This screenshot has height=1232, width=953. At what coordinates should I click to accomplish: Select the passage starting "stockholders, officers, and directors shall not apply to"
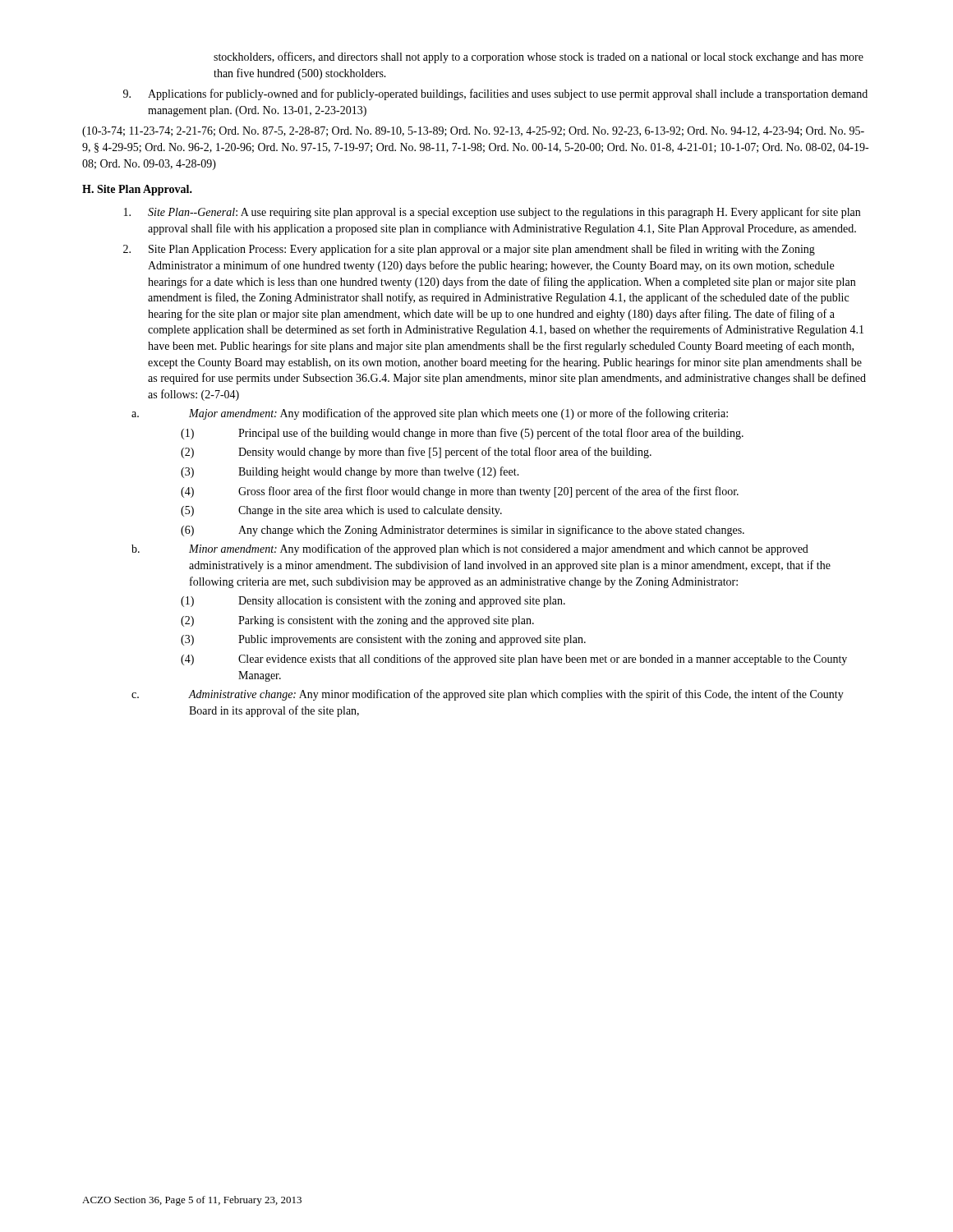tap(538, 65)
